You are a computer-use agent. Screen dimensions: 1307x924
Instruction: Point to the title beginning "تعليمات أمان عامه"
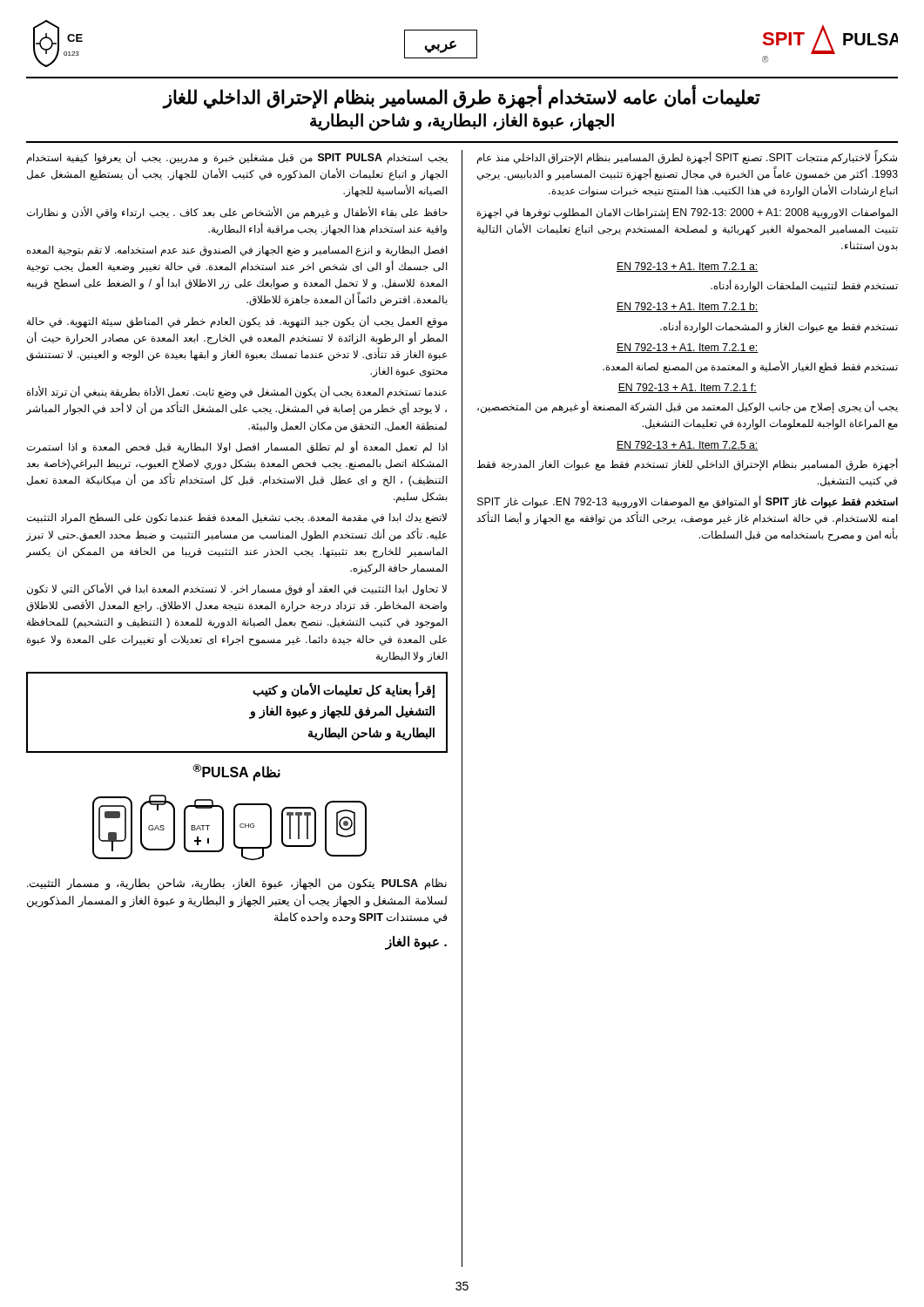pyautogui.click(x=462, y=109)
